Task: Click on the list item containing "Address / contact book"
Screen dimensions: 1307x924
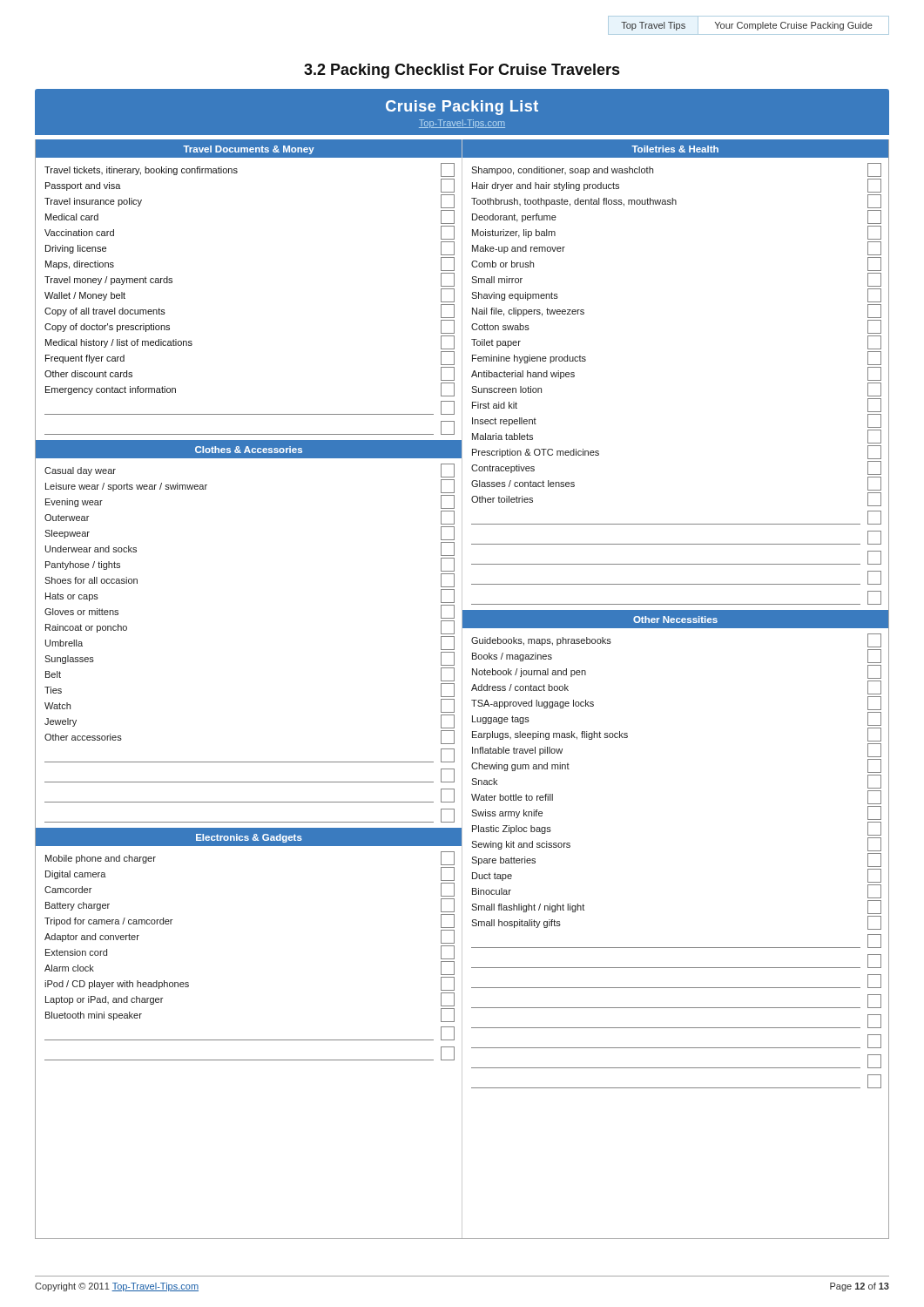Action: [x=510, y=687]
